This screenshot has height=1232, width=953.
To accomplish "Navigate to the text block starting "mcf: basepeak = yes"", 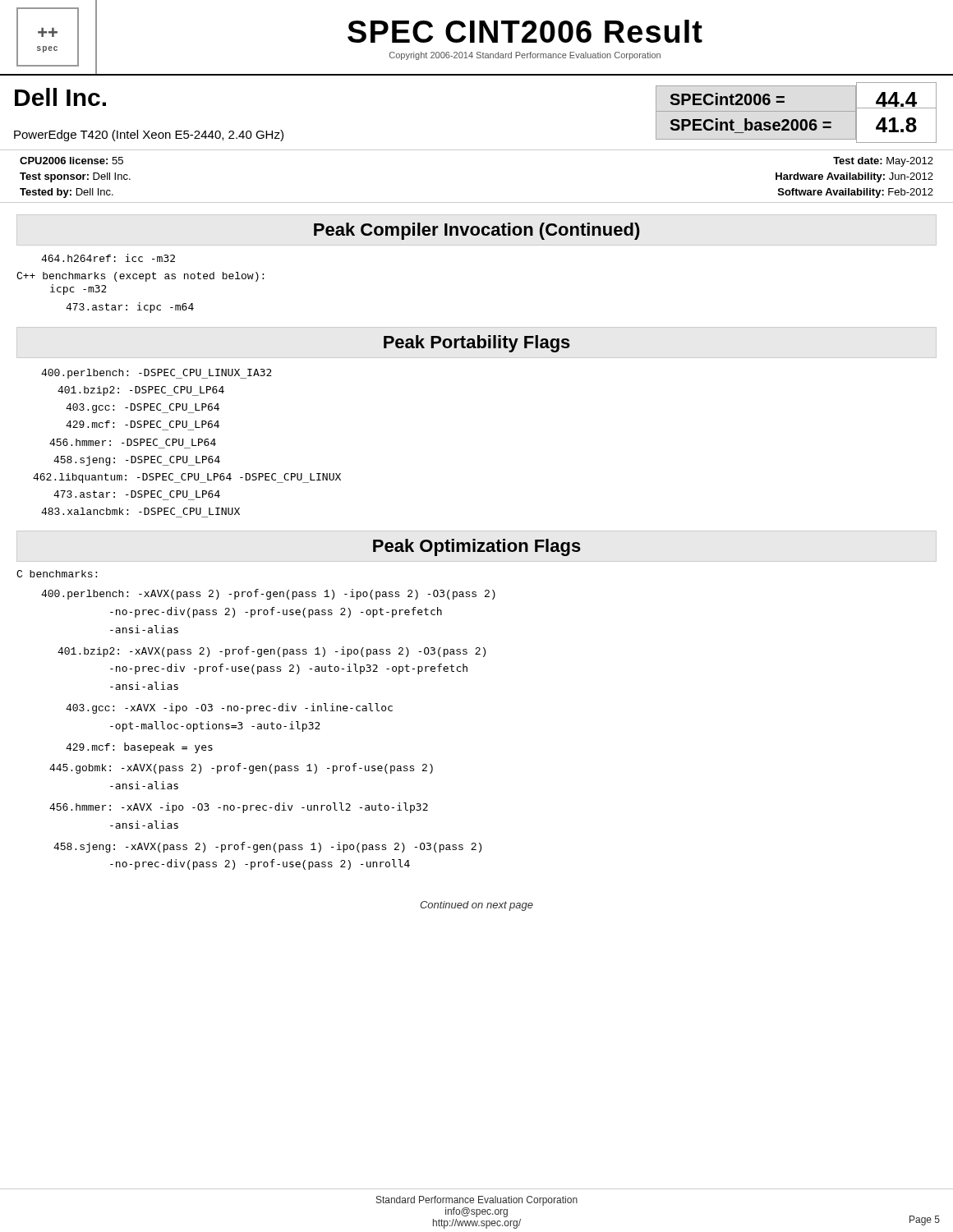I will point(140,747).
